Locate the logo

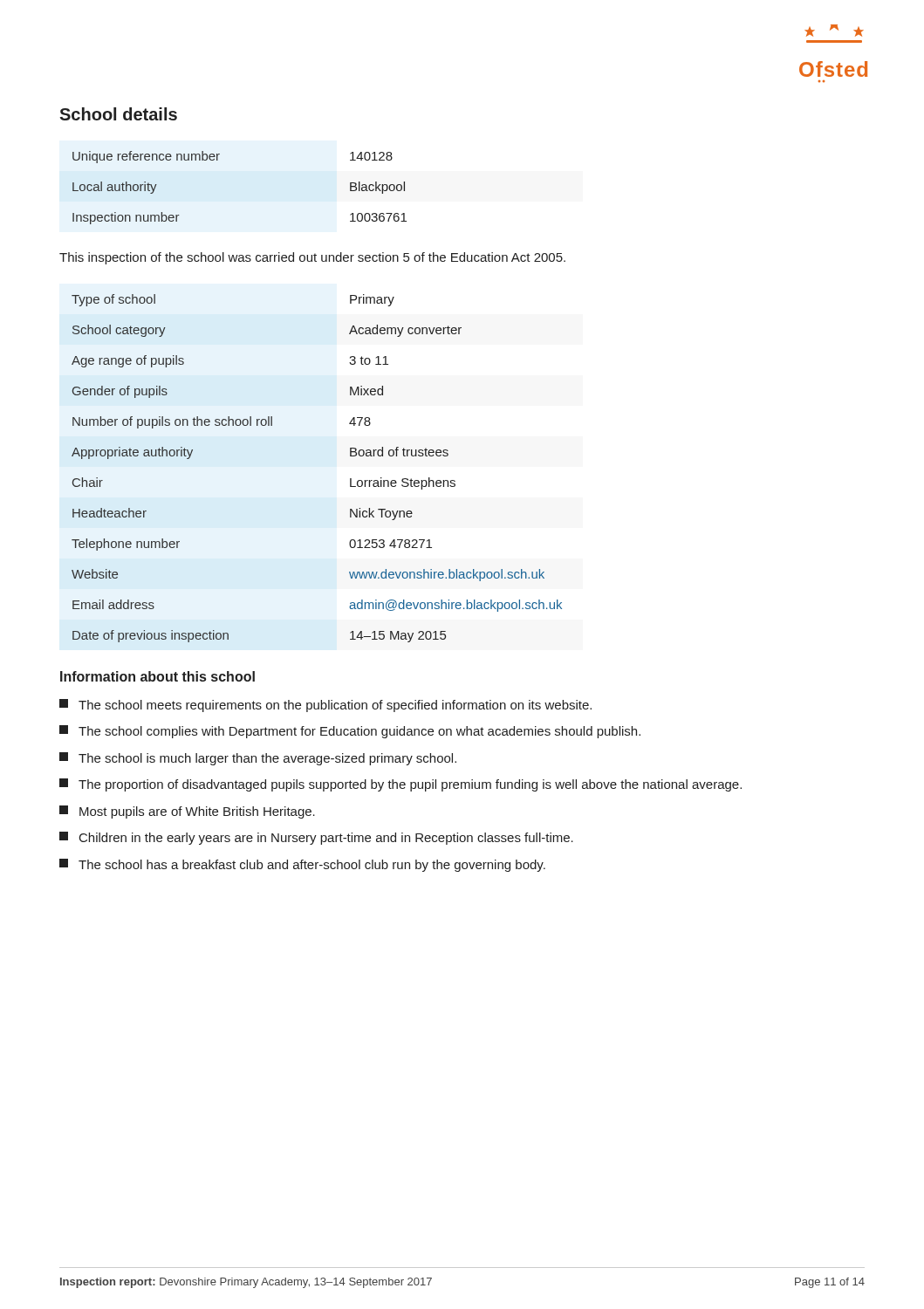tap(834, 57)
